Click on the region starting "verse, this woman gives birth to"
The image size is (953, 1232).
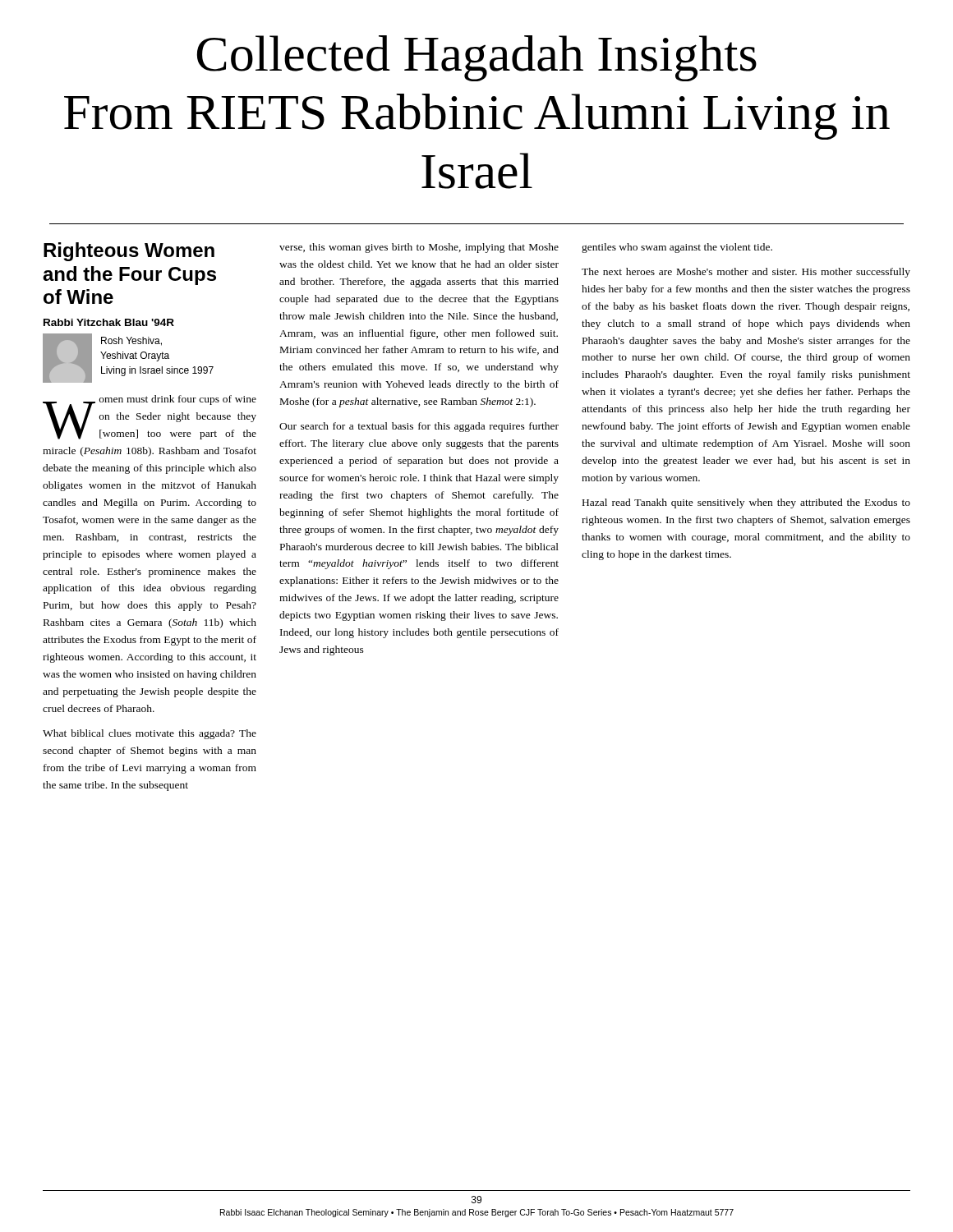point(419,449)
